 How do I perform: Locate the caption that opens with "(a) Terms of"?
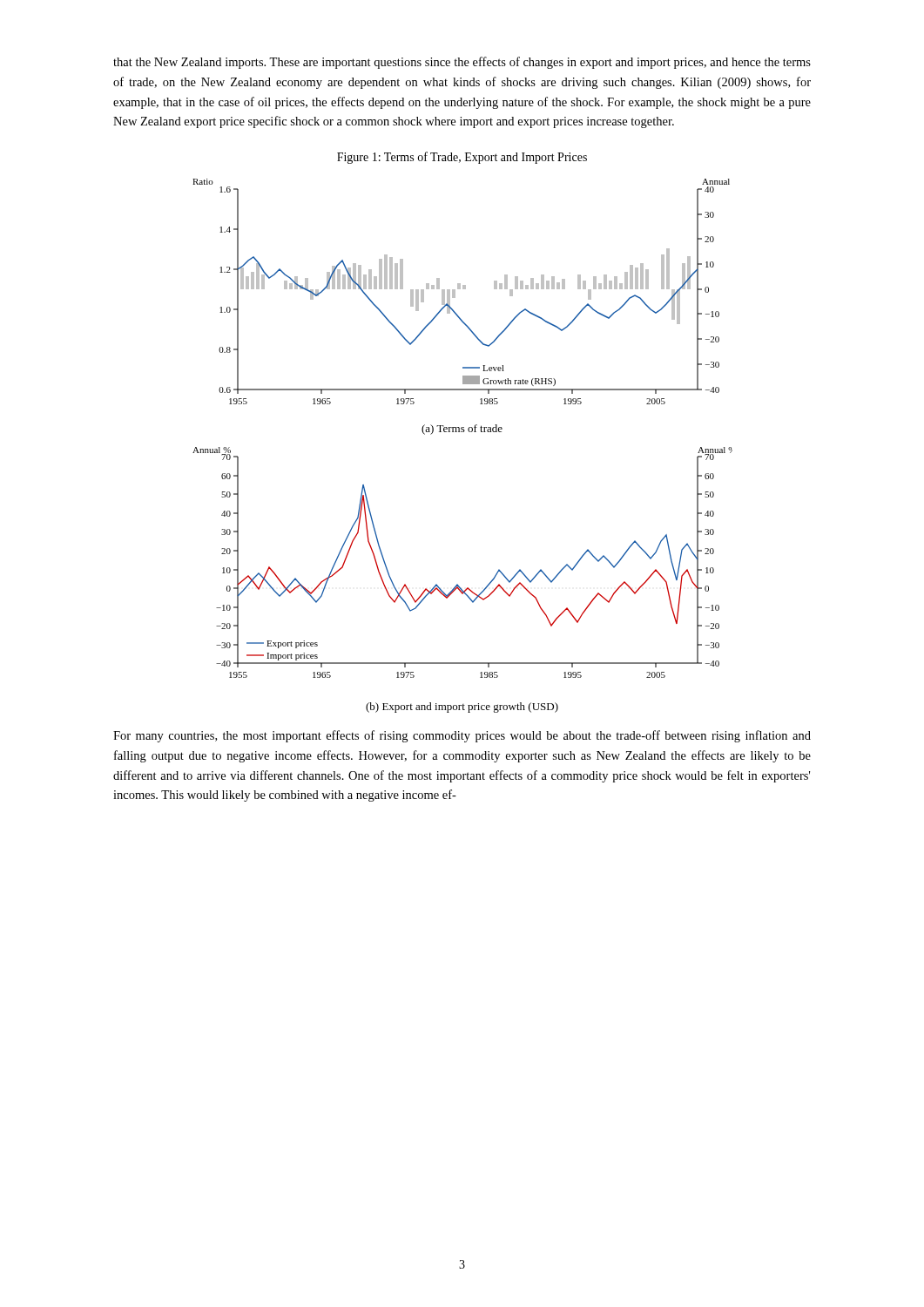click(x=462, y=428)
